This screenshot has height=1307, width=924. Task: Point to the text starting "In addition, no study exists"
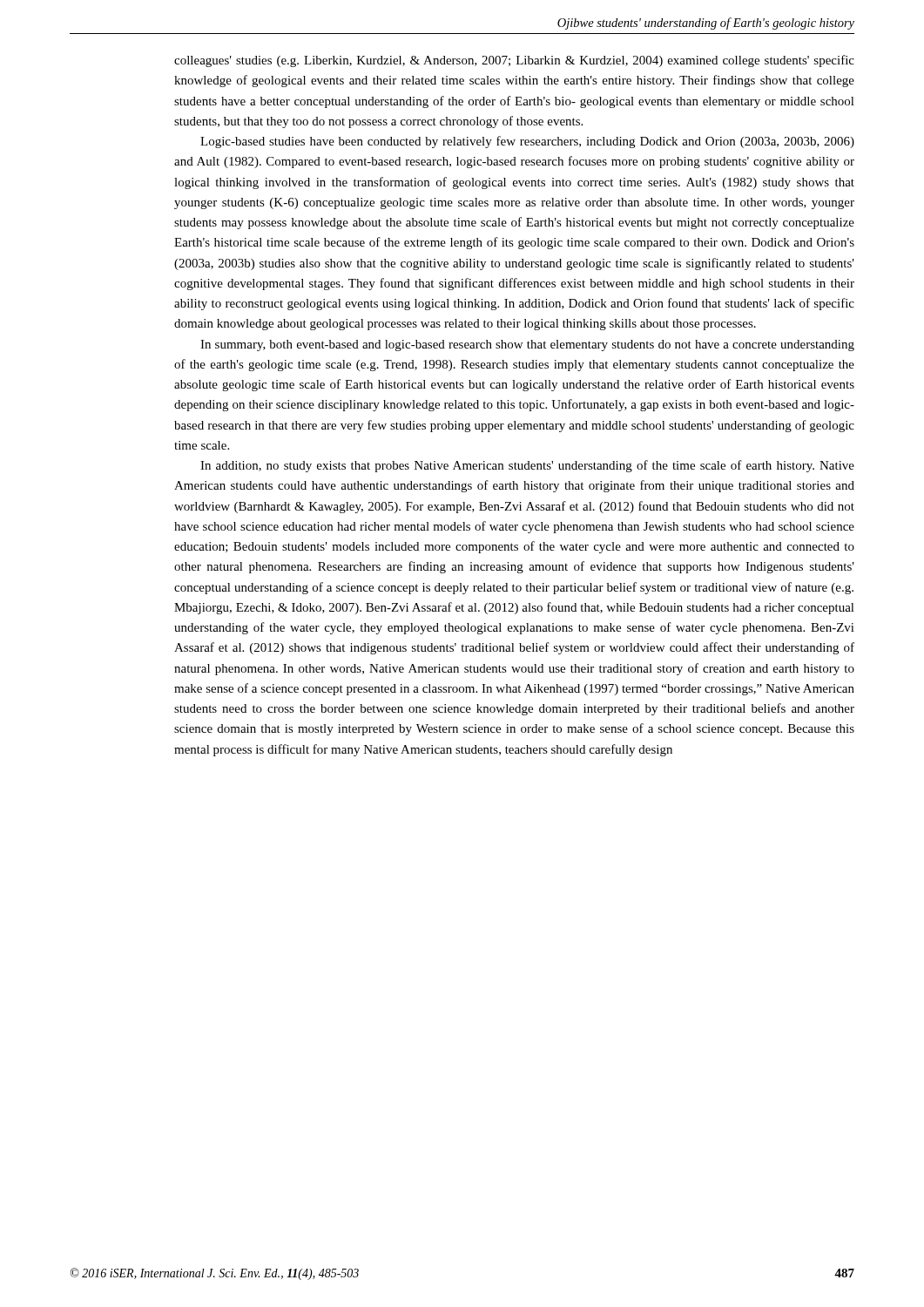click(514, 607)
